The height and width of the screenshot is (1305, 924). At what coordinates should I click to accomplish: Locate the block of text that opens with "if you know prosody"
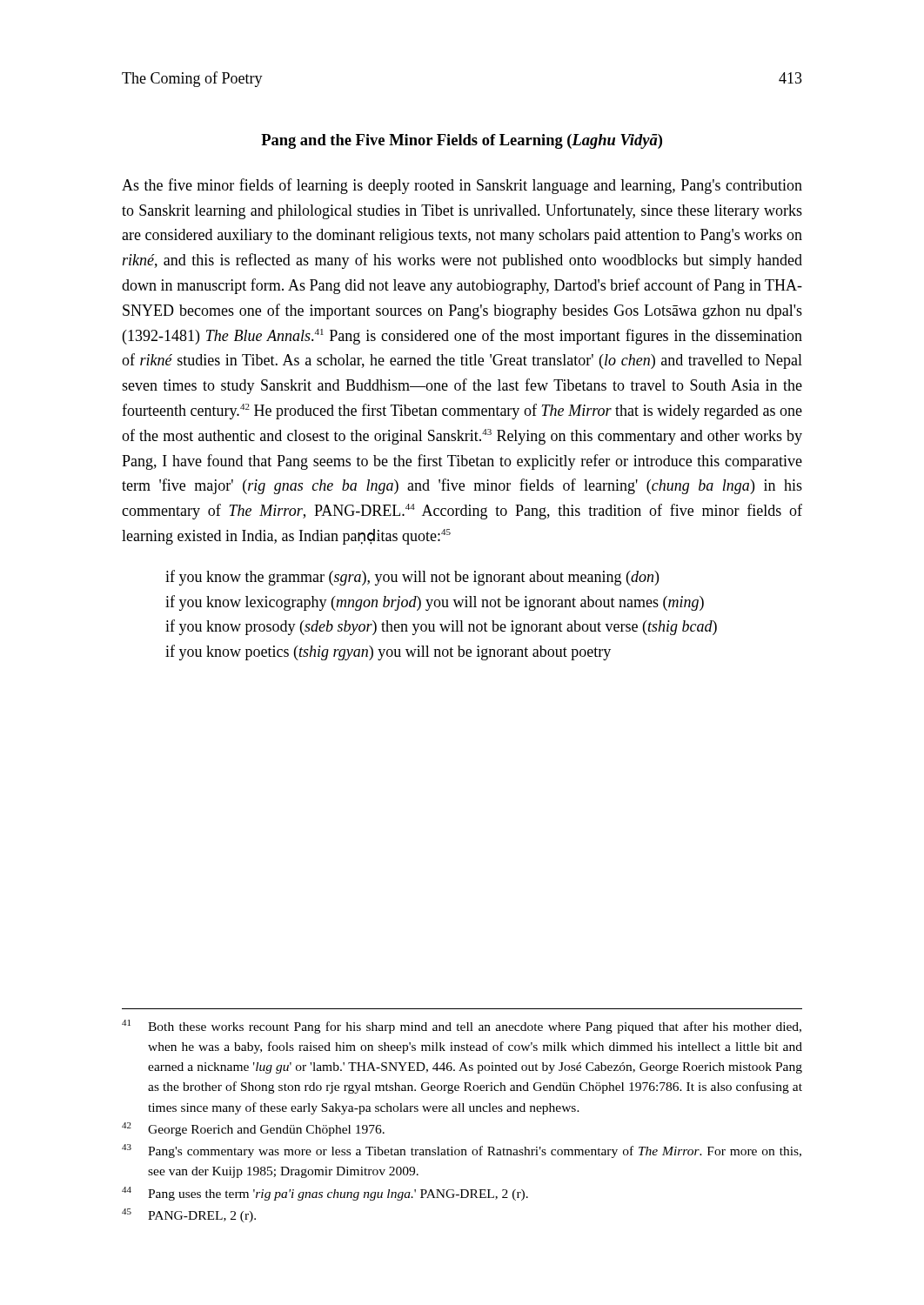pos(484,627)
